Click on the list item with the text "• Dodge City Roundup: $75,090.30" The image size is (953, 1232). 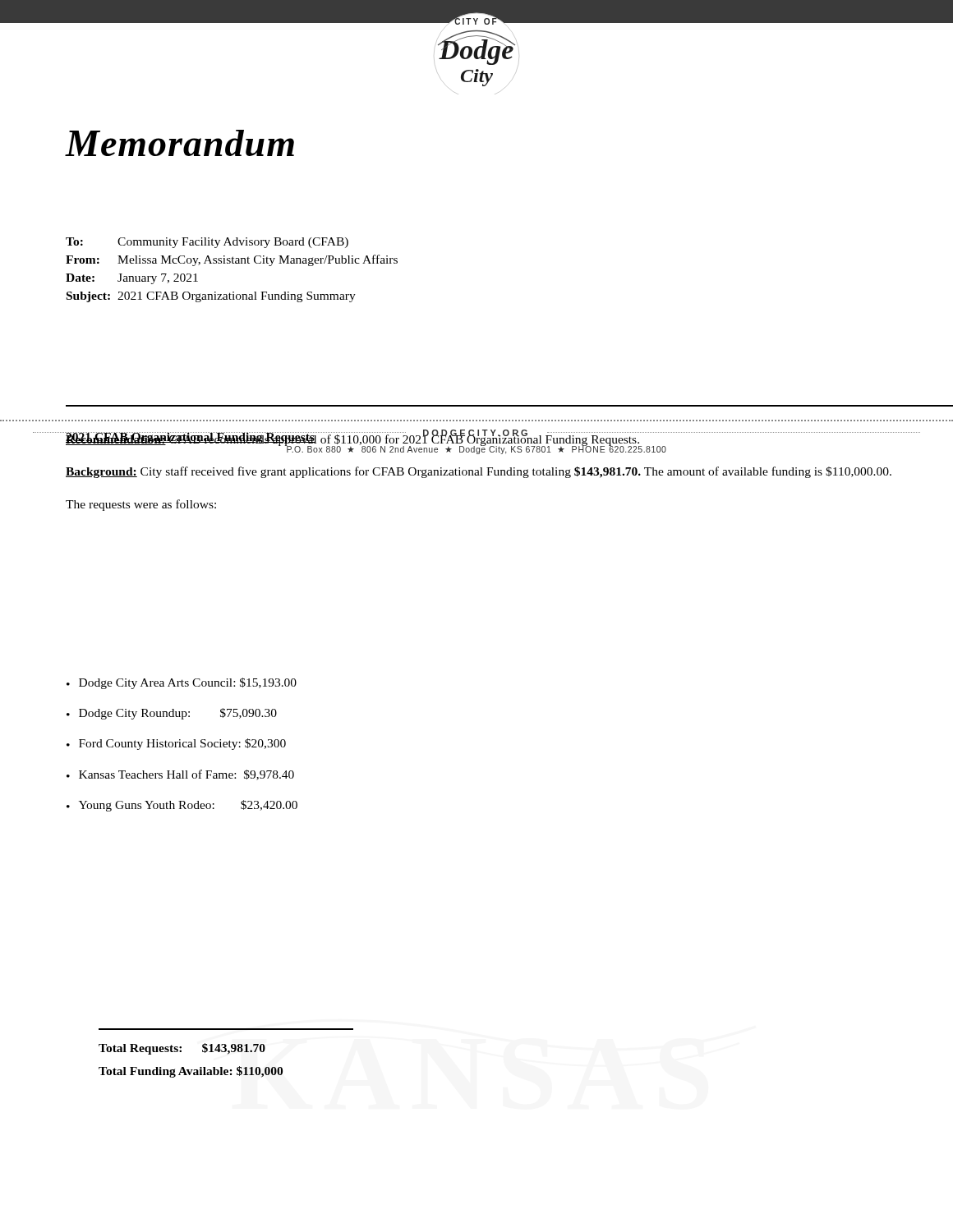coord(171,713)
